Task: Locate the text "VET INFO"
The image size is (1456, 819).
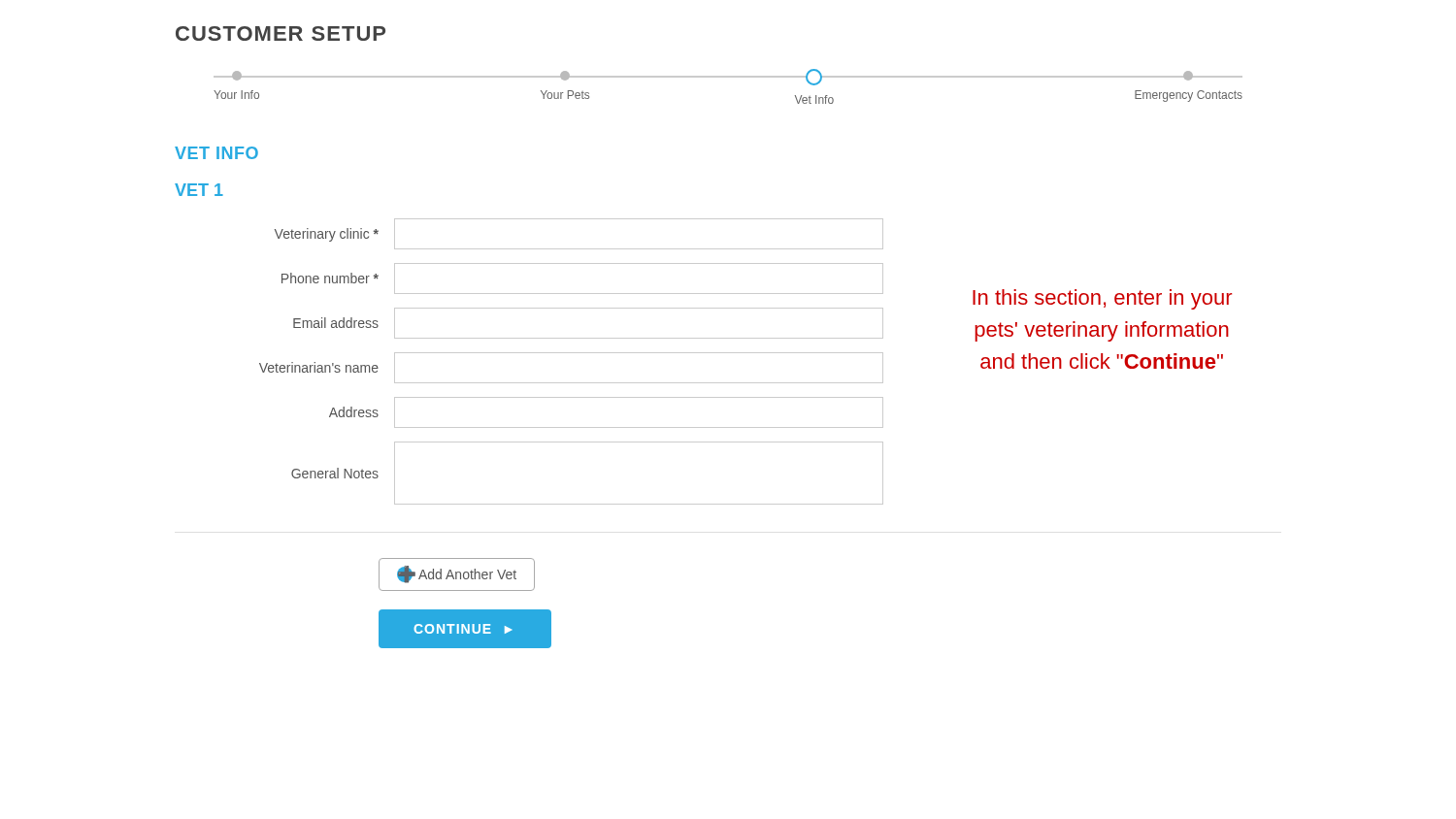Action: (x=217, y=153)
